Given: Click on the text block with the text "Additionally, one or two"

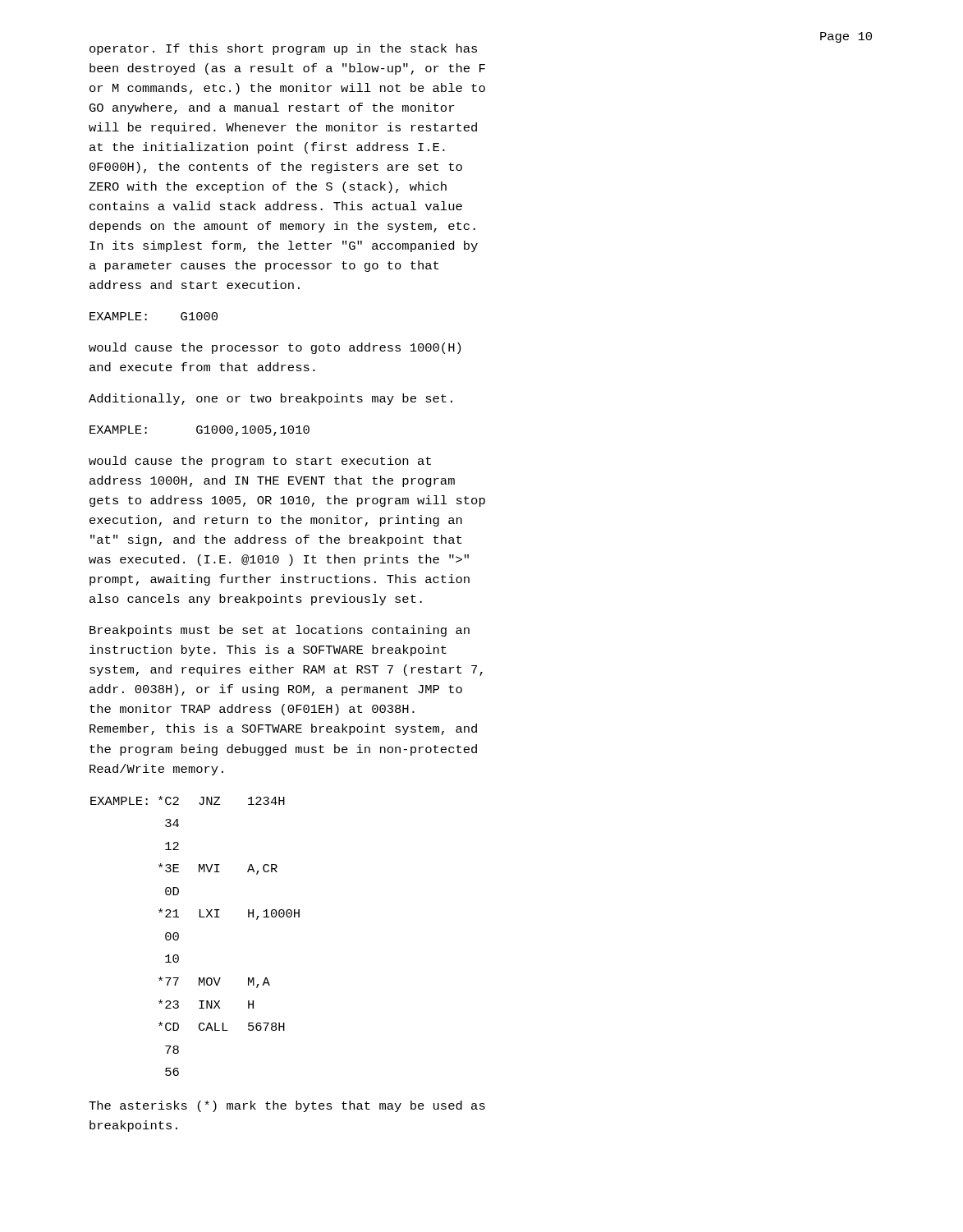Looking at the screenshot, I should 272,399.
